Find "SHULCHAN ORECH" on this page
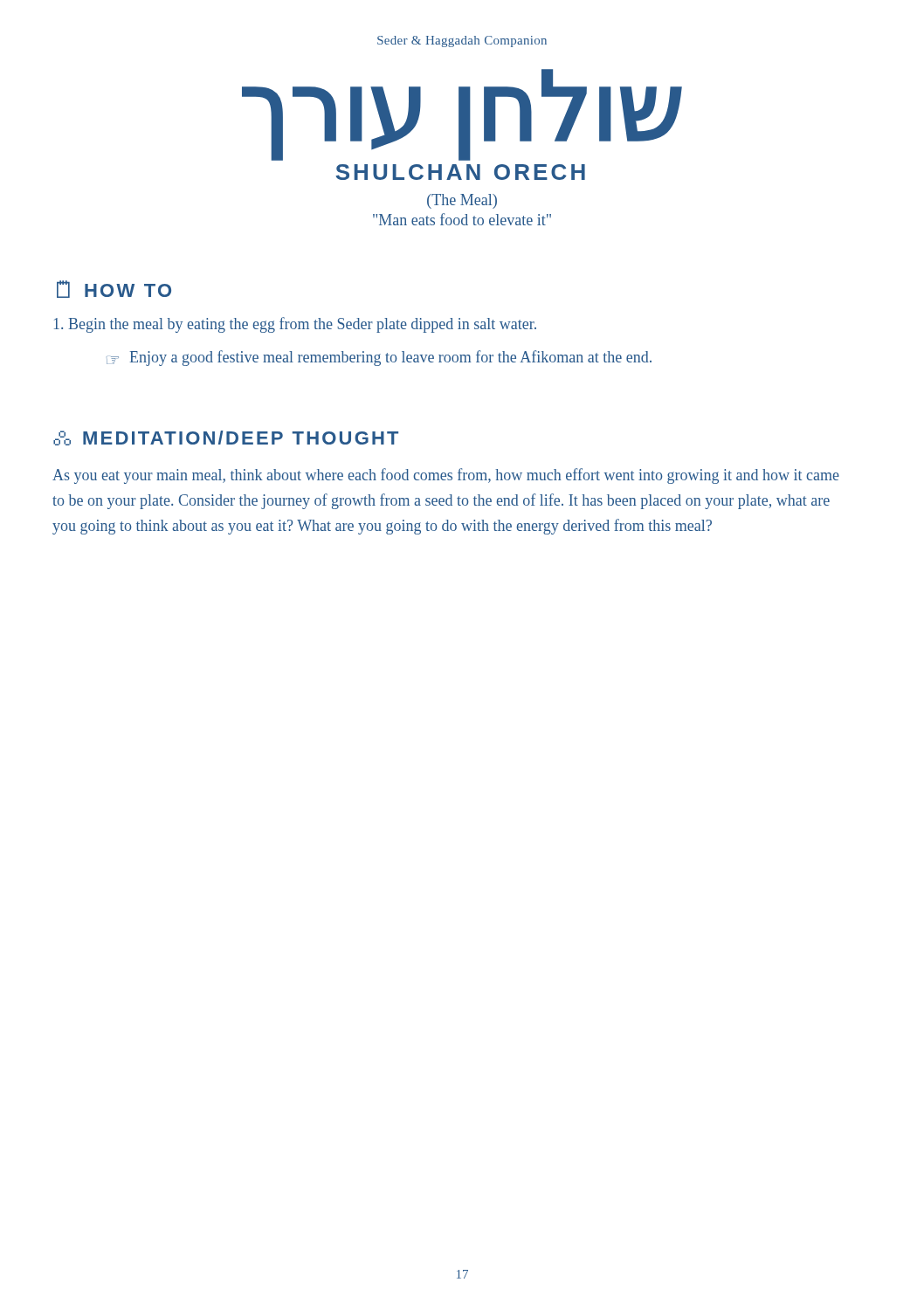 point(462,172)
